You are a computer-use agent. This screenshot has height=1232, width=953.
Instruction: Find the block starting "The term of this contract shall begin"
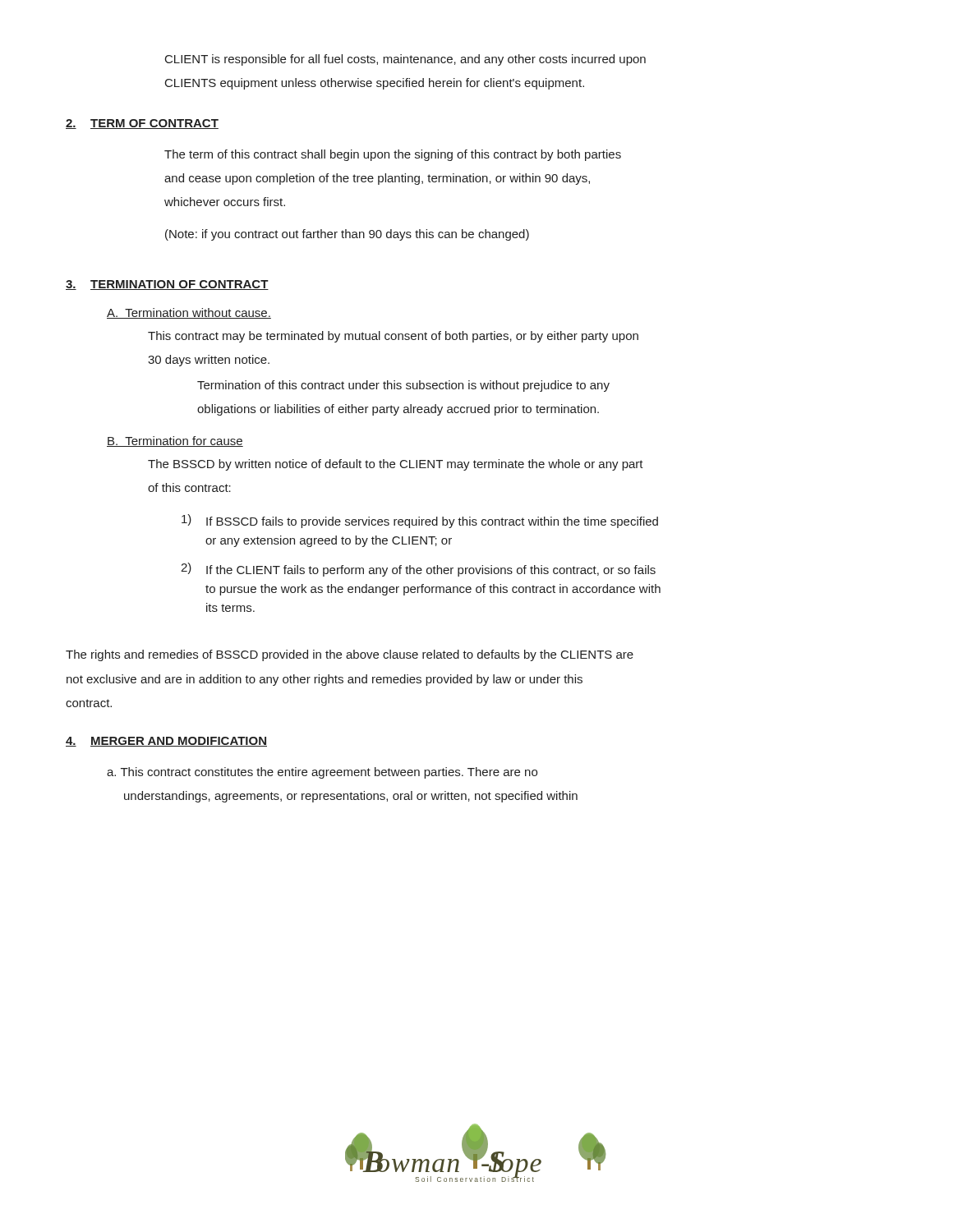click(x=526, y=178)
